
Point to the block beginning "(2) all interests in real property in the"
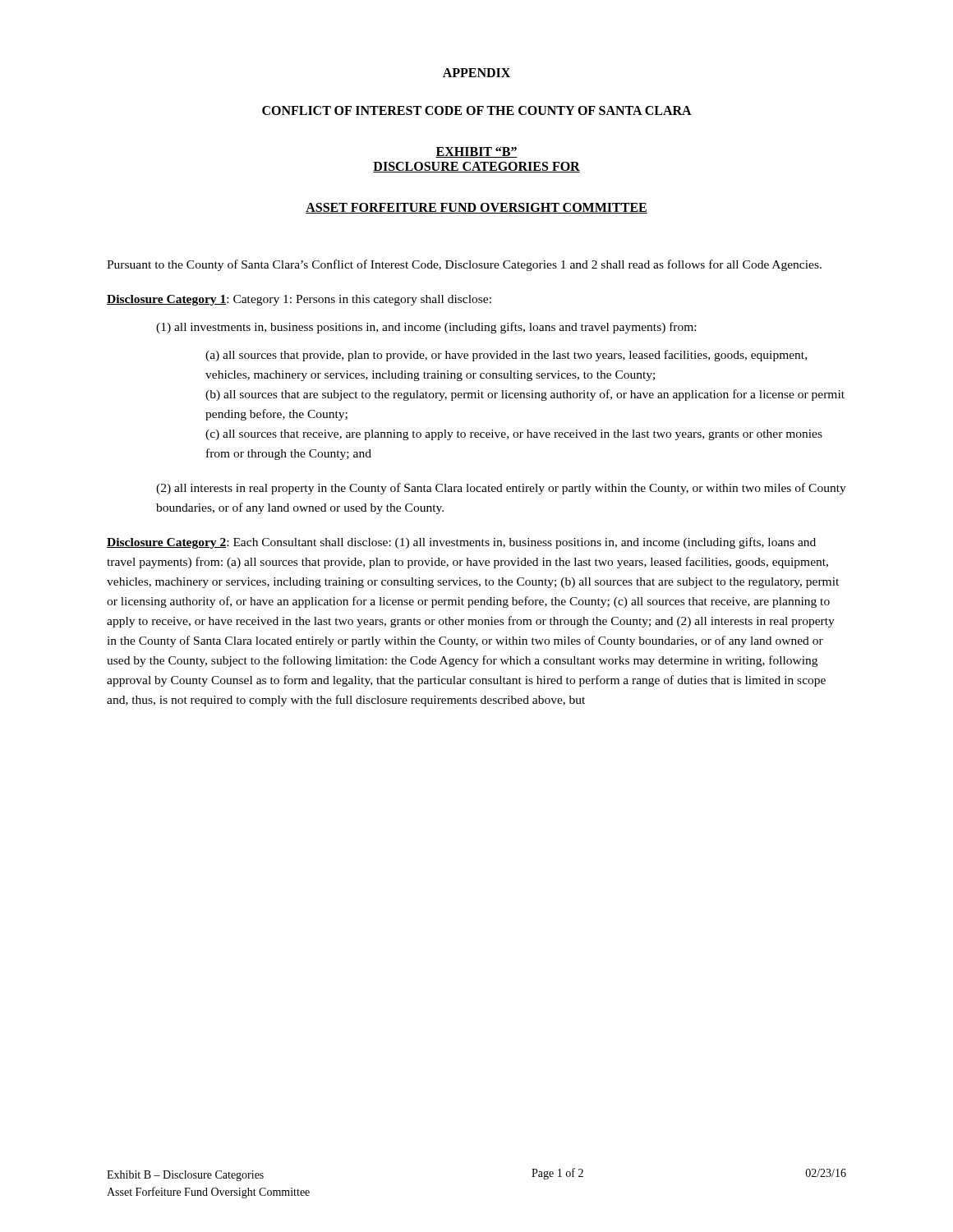501,497
